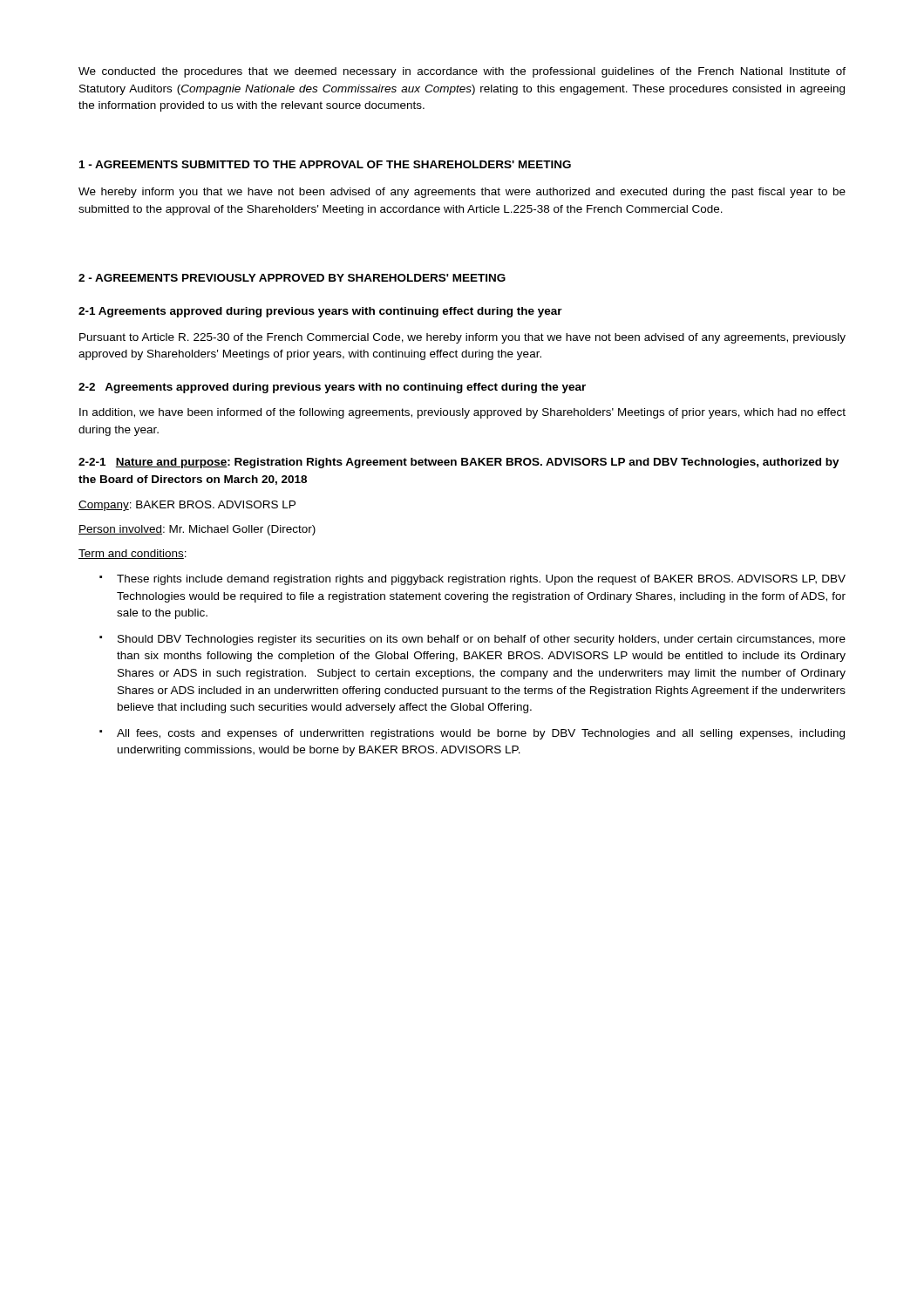Point to the block beginning "Should DBV Technologies register its securities"
The image size is (924, 1308).
tap(481, 673)
